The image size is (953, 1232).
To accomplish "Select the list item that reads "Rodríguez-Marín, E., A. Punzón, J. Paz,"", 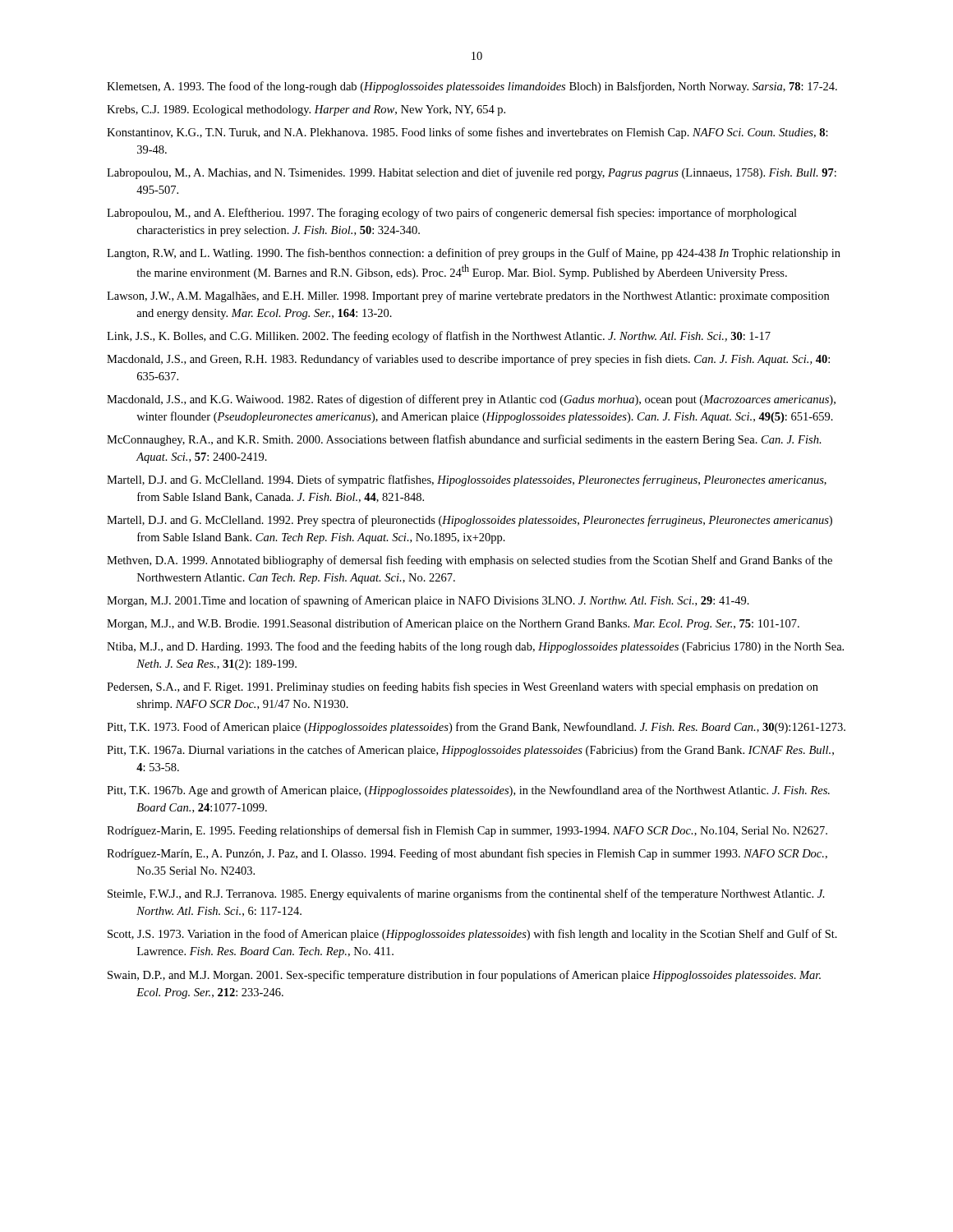I will click(x=467, y=862).
